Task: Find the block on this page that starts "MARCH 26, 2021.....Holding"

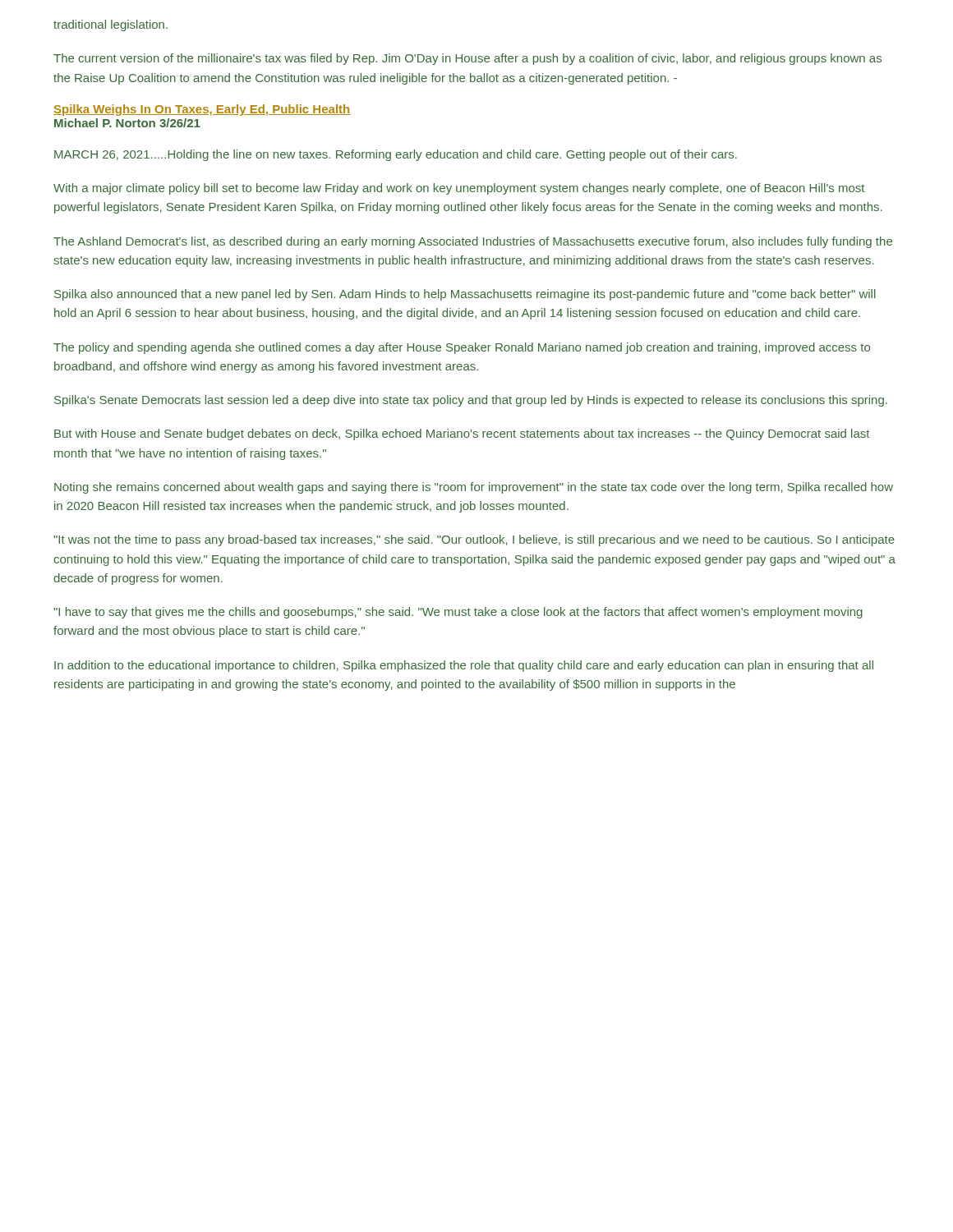Action: pos(396,154)
